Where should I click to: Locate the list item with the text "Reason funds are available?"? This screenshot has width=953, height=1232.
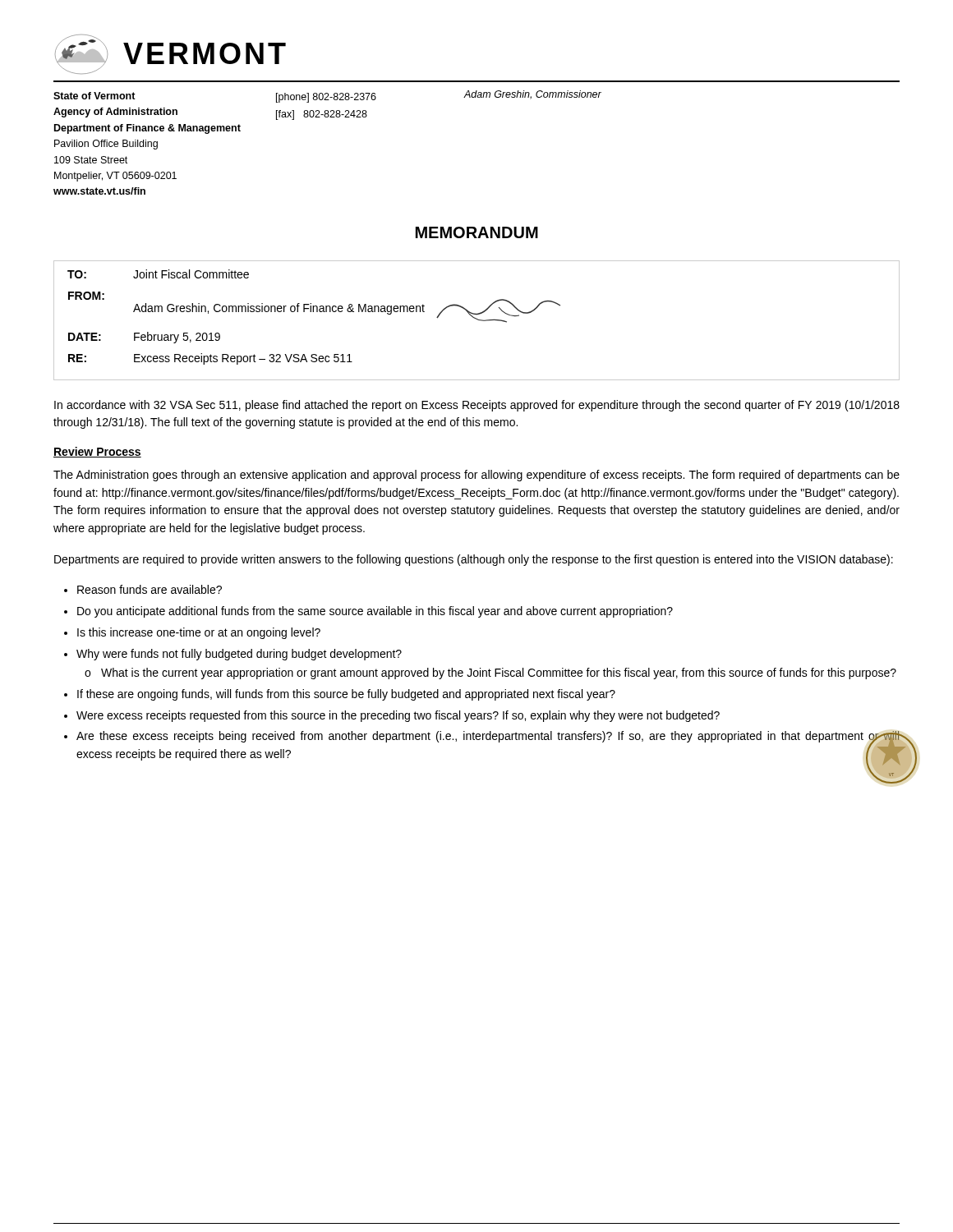coord(149,590)
